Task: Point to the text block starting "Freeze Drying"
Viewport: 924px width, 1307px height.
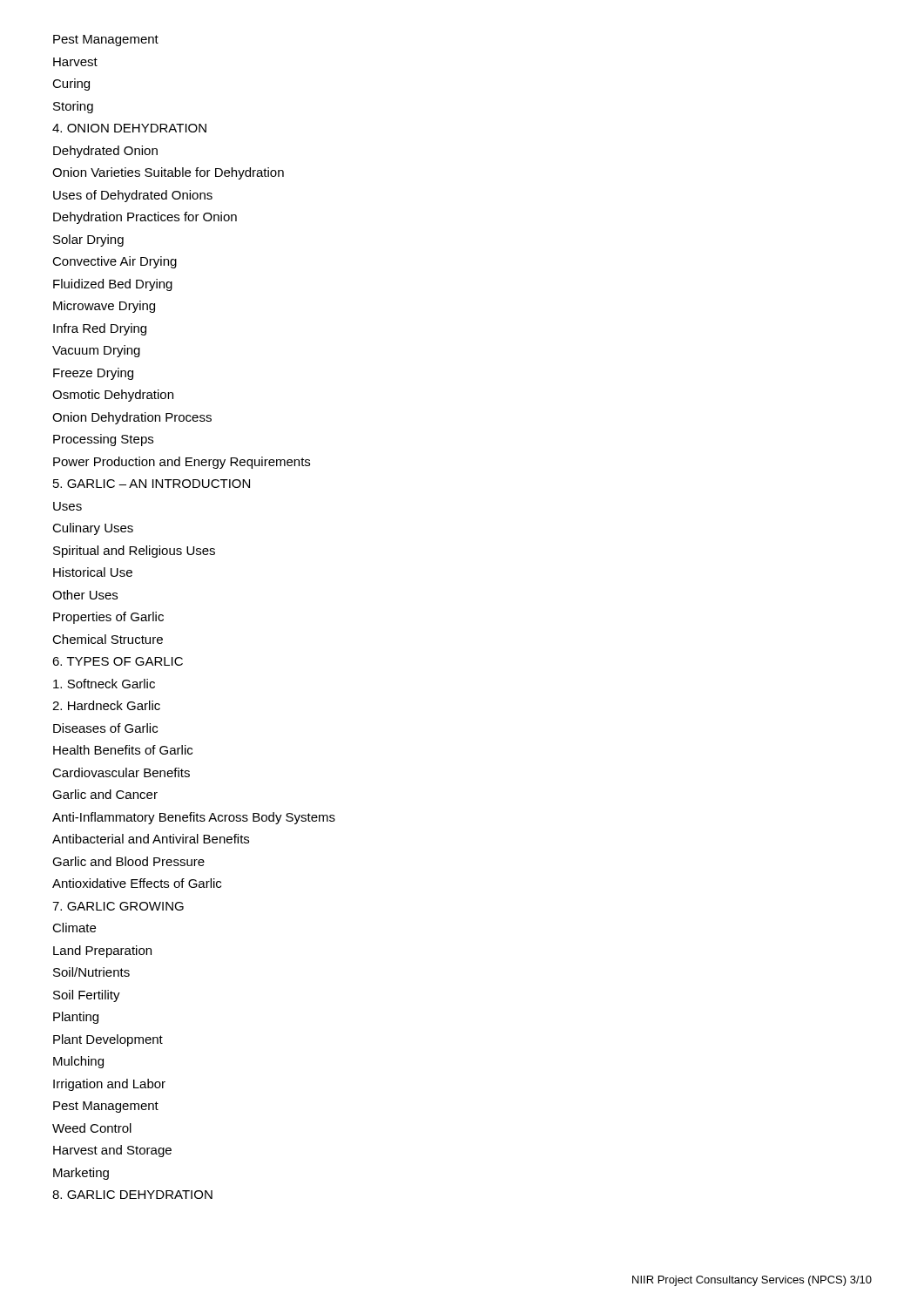Action: (x=93, y=372)
